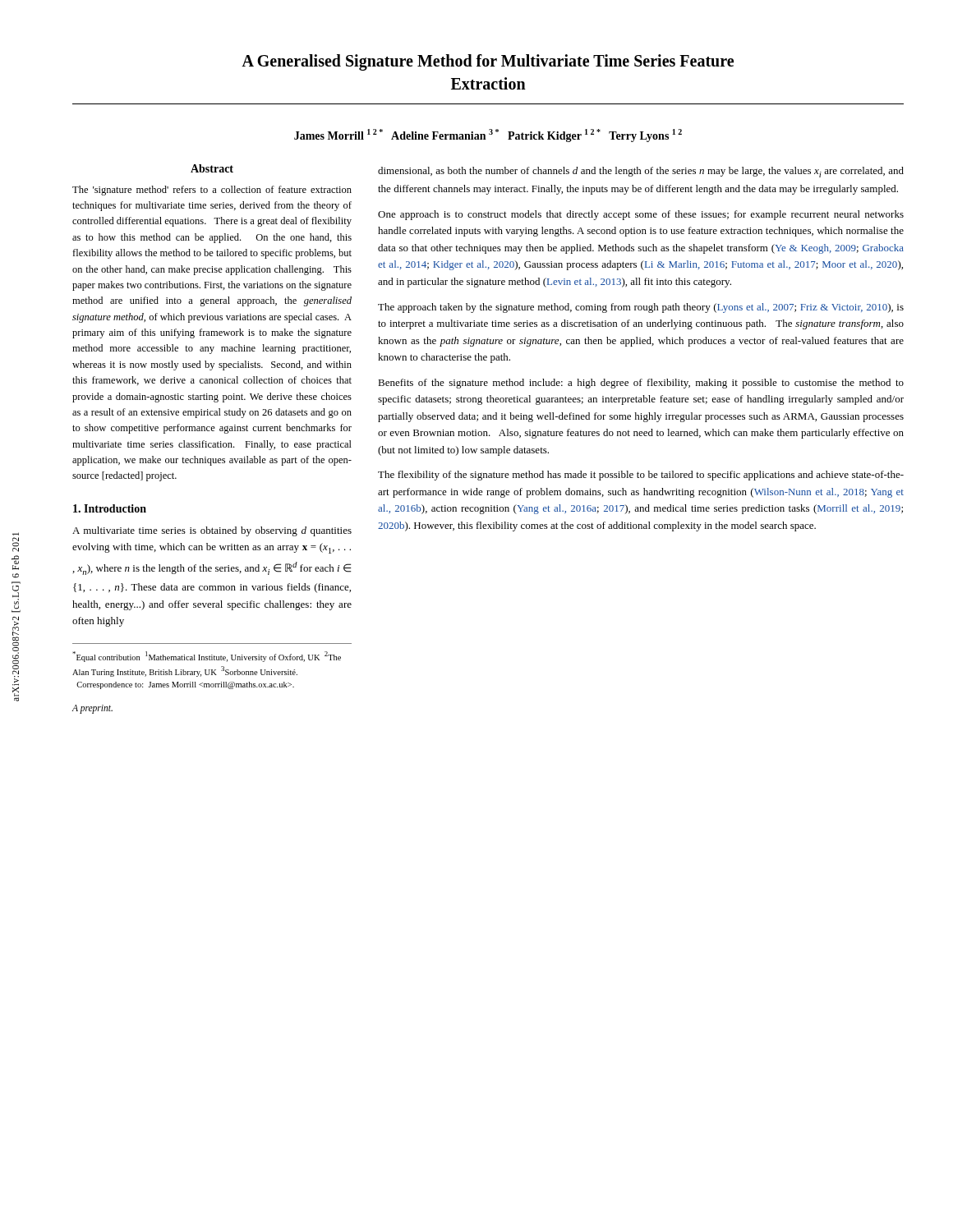Click on the passage starting "Equal contribution 1Mathematical Institute, University of Oxford, UK"
Image resolution: width=953 pixels, height=1232 pixels.
pyautogui.click(x=207, y=669)
